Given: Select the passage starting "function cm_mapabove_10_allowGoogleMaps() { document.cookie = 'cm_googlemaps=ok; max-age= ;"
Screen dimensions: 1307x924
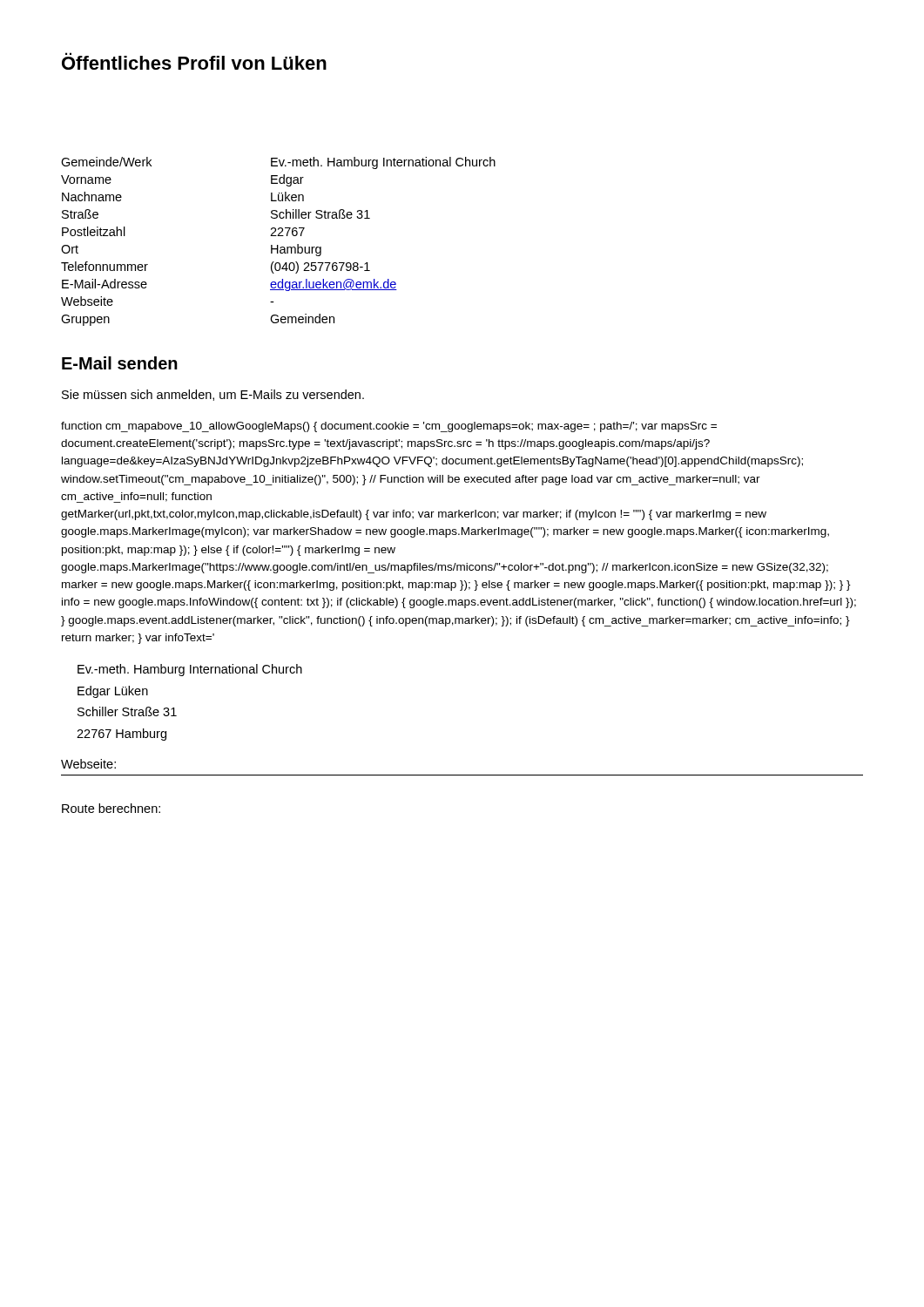Looking at the screenshot, I should click(x=459, y=531).
